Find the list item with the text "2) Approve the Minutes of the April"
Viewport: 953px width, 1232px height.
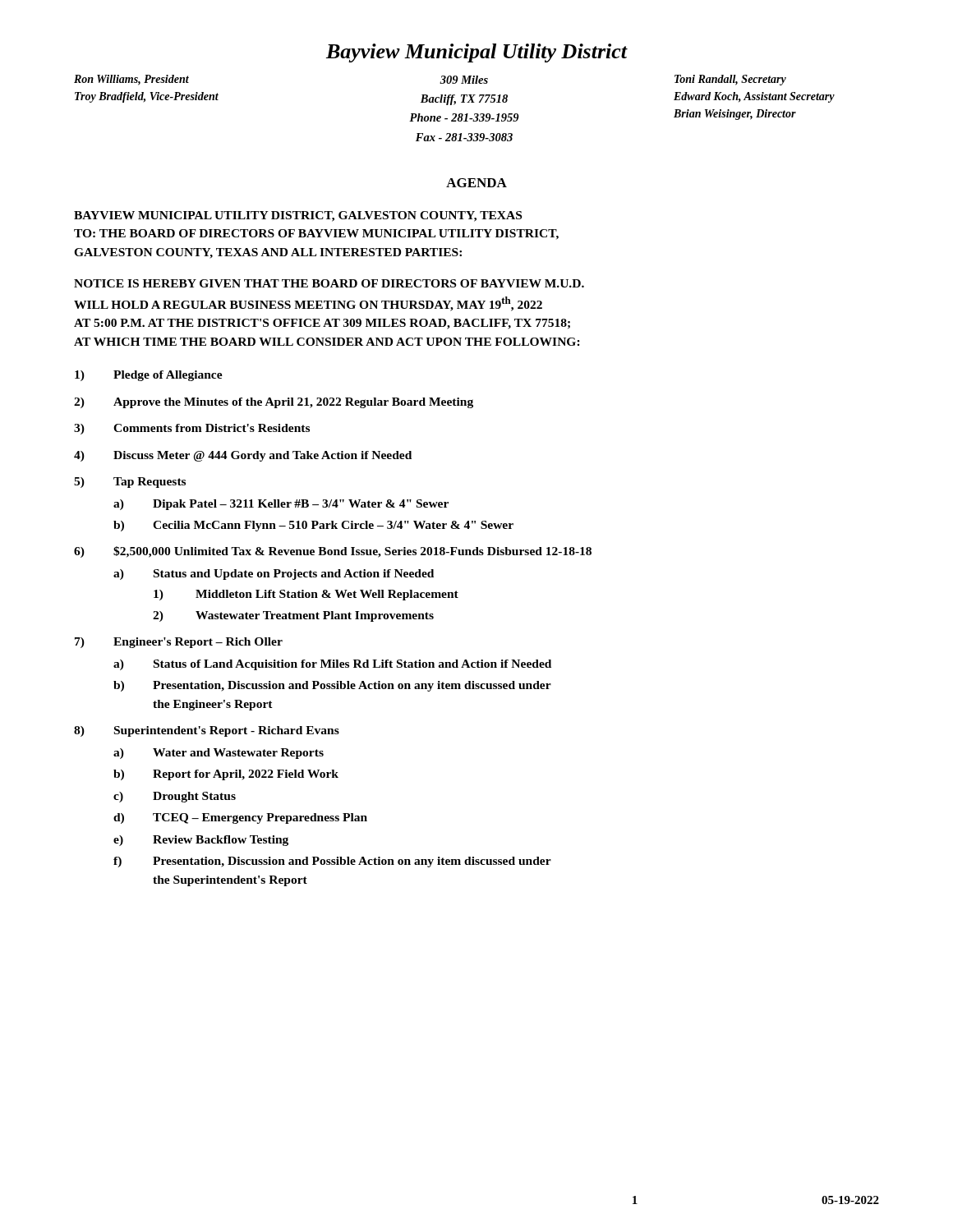[476, 402]
